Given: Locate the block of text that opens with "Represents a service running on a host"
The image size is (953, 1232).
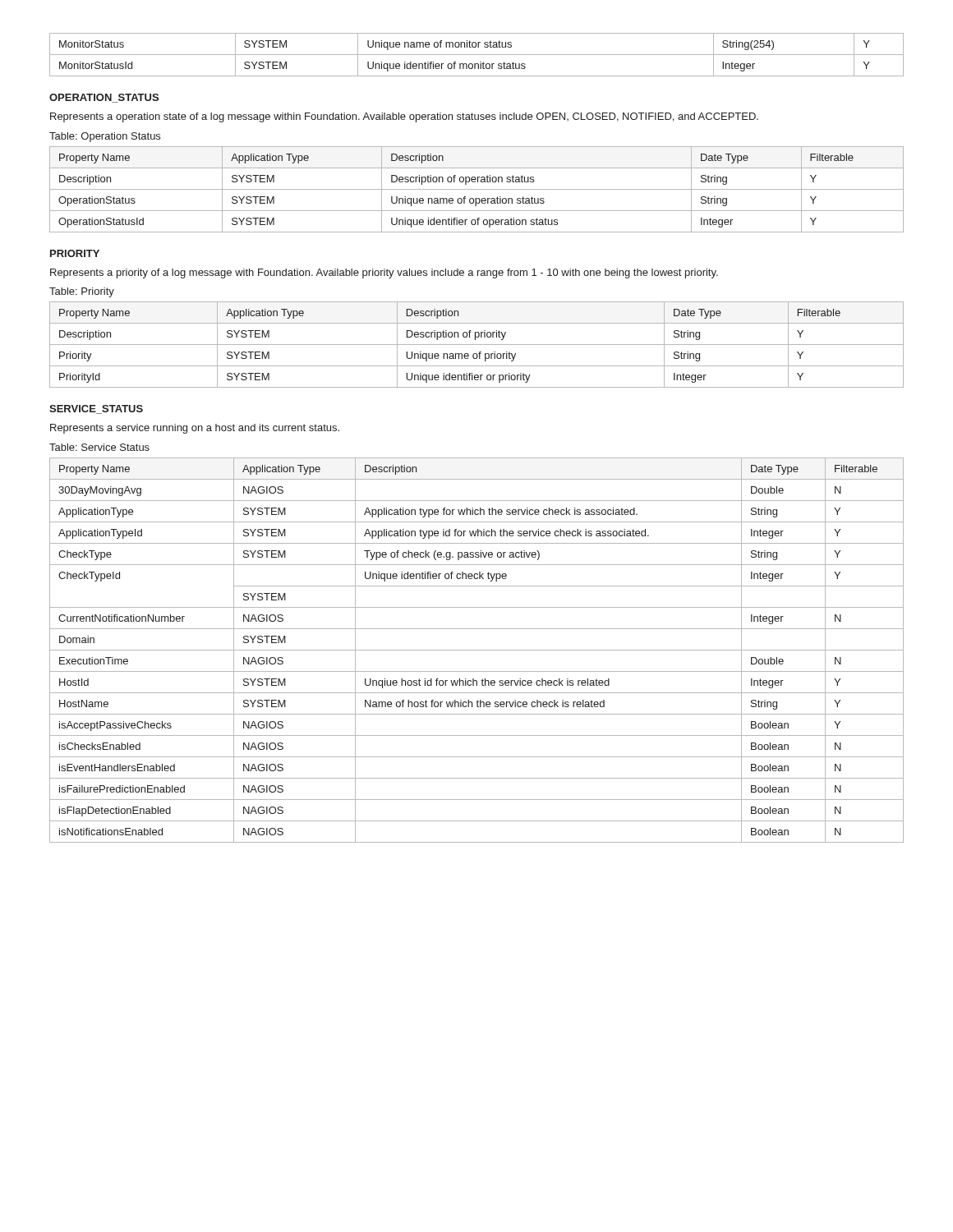Looking at the screenshot, I should point(195,428).
